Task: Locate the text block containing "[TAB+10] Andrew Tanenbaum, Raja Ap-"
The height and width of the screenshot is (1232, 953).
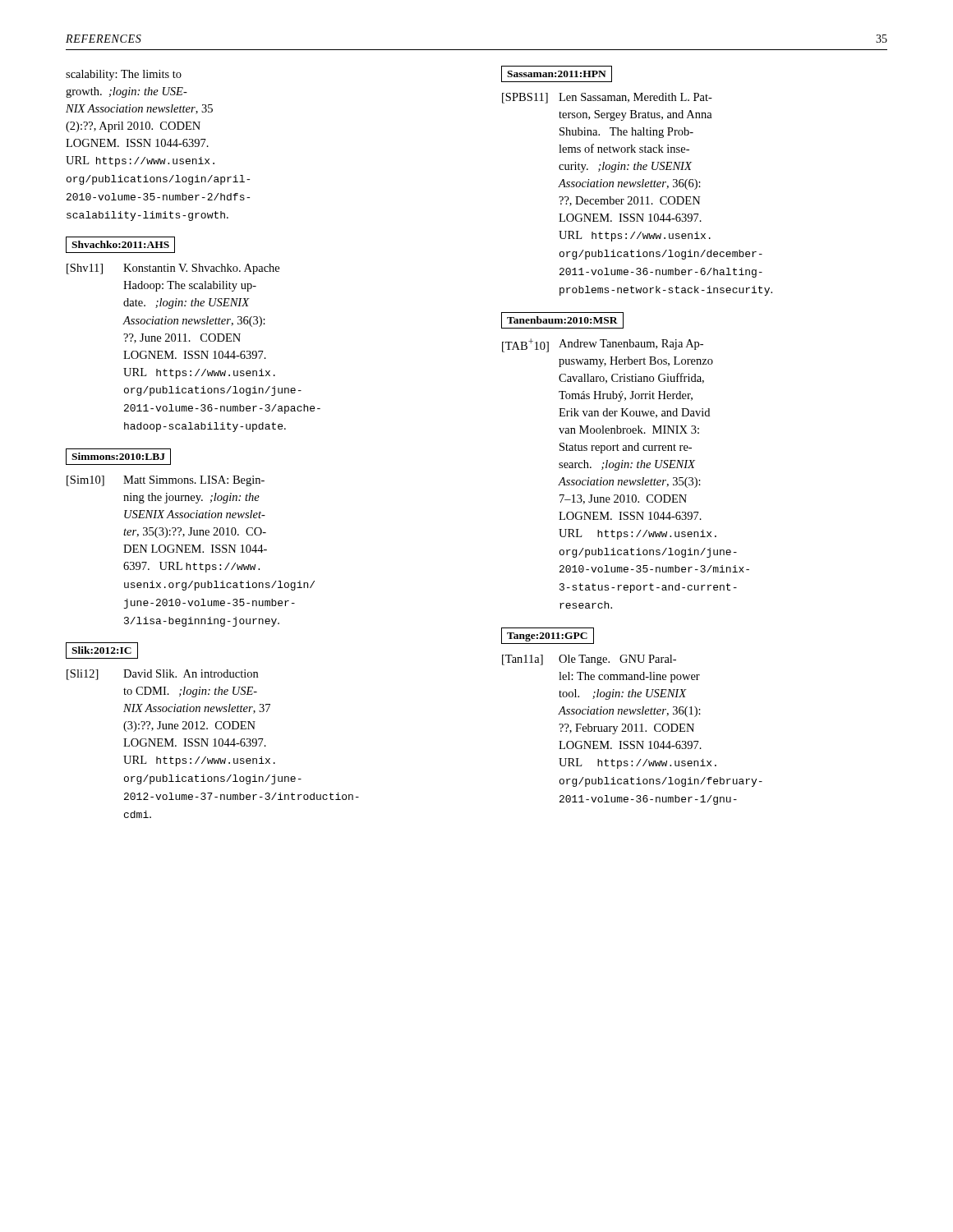Action: pyautogui.click(x=702, y=475)
